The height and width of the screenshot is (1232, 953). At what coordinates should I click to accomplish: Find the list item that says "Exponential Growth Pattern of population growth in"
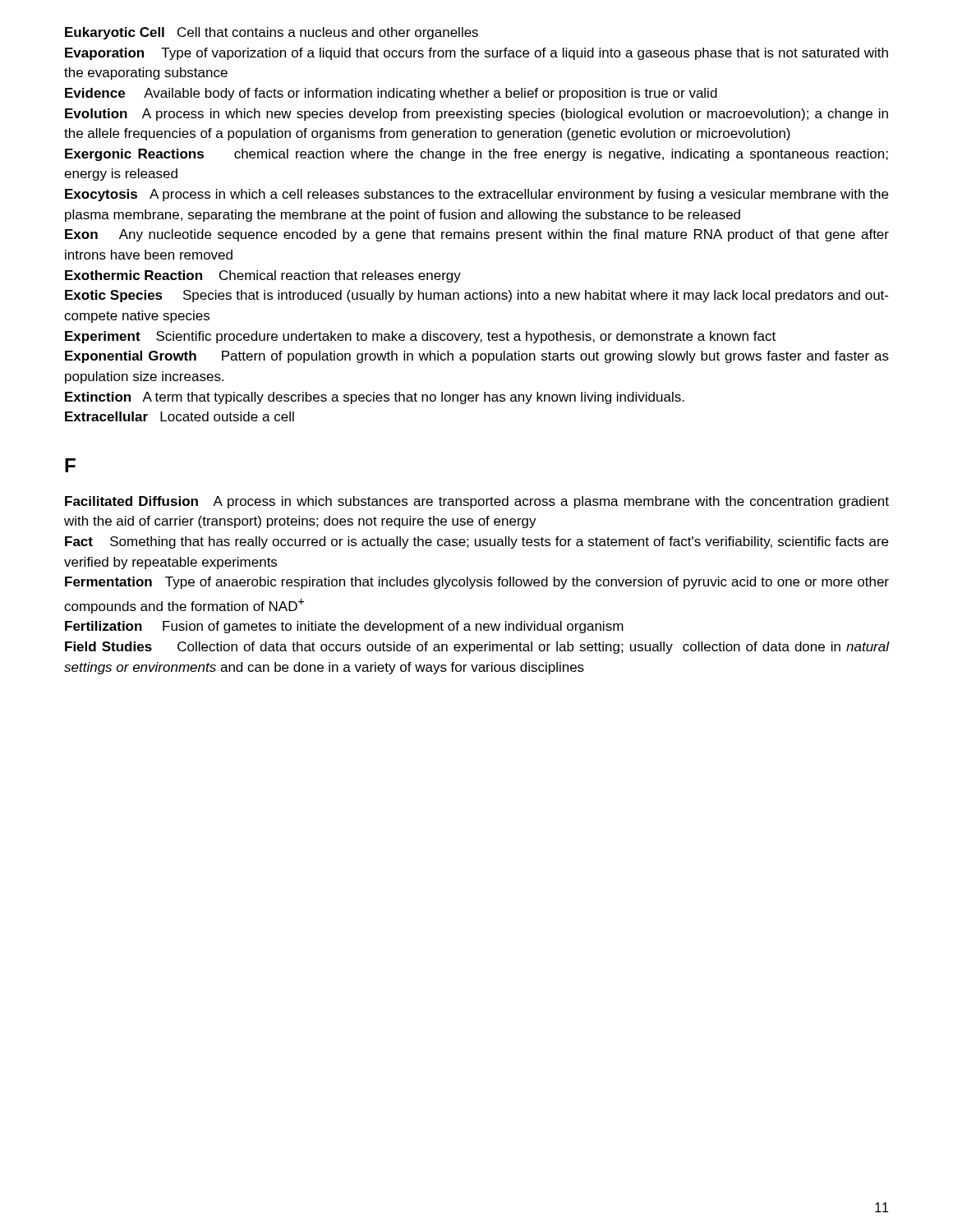click(476, 366)
